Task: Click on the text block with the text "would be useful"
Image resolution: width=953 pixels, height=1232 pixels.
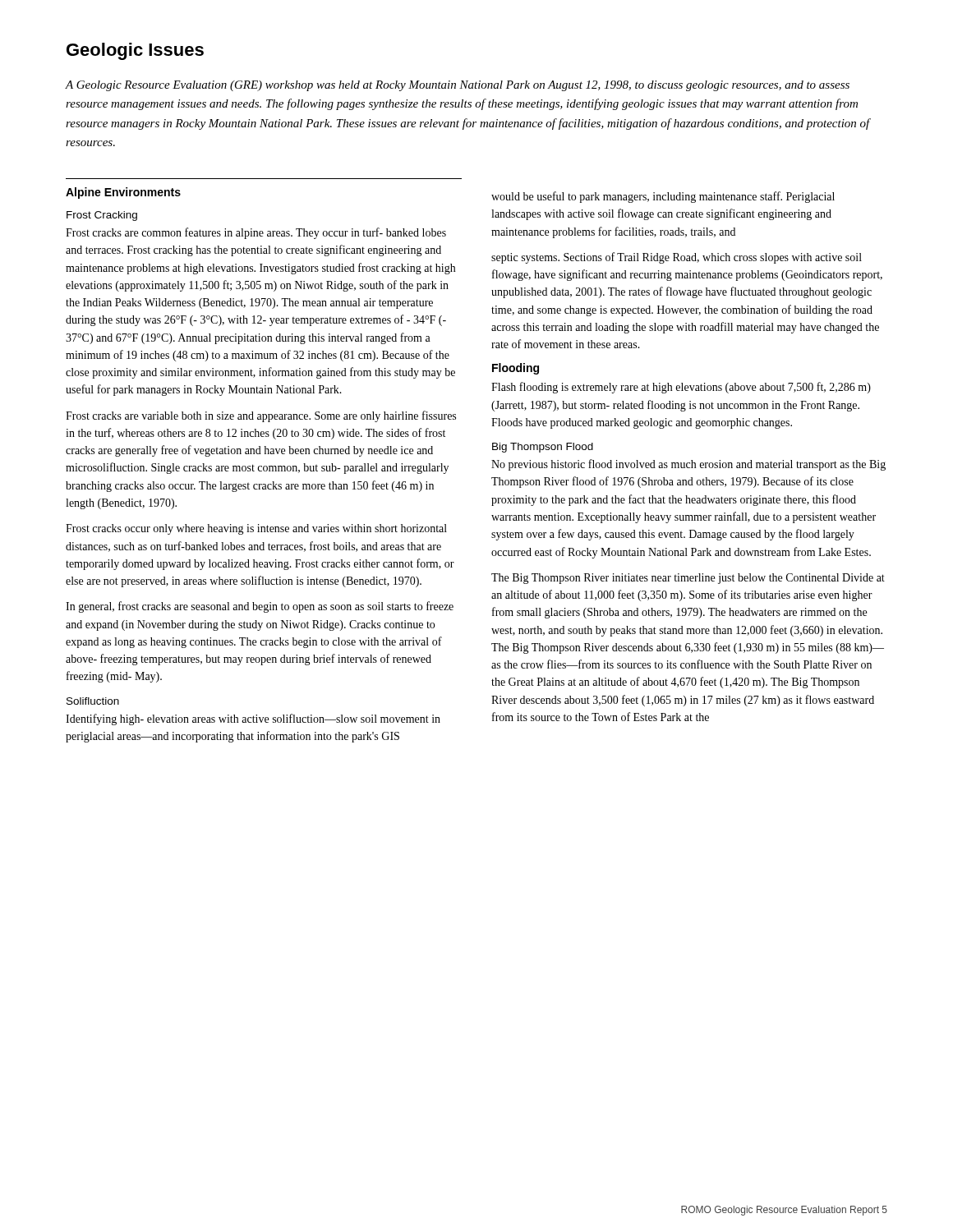Action: coord(689,214)
